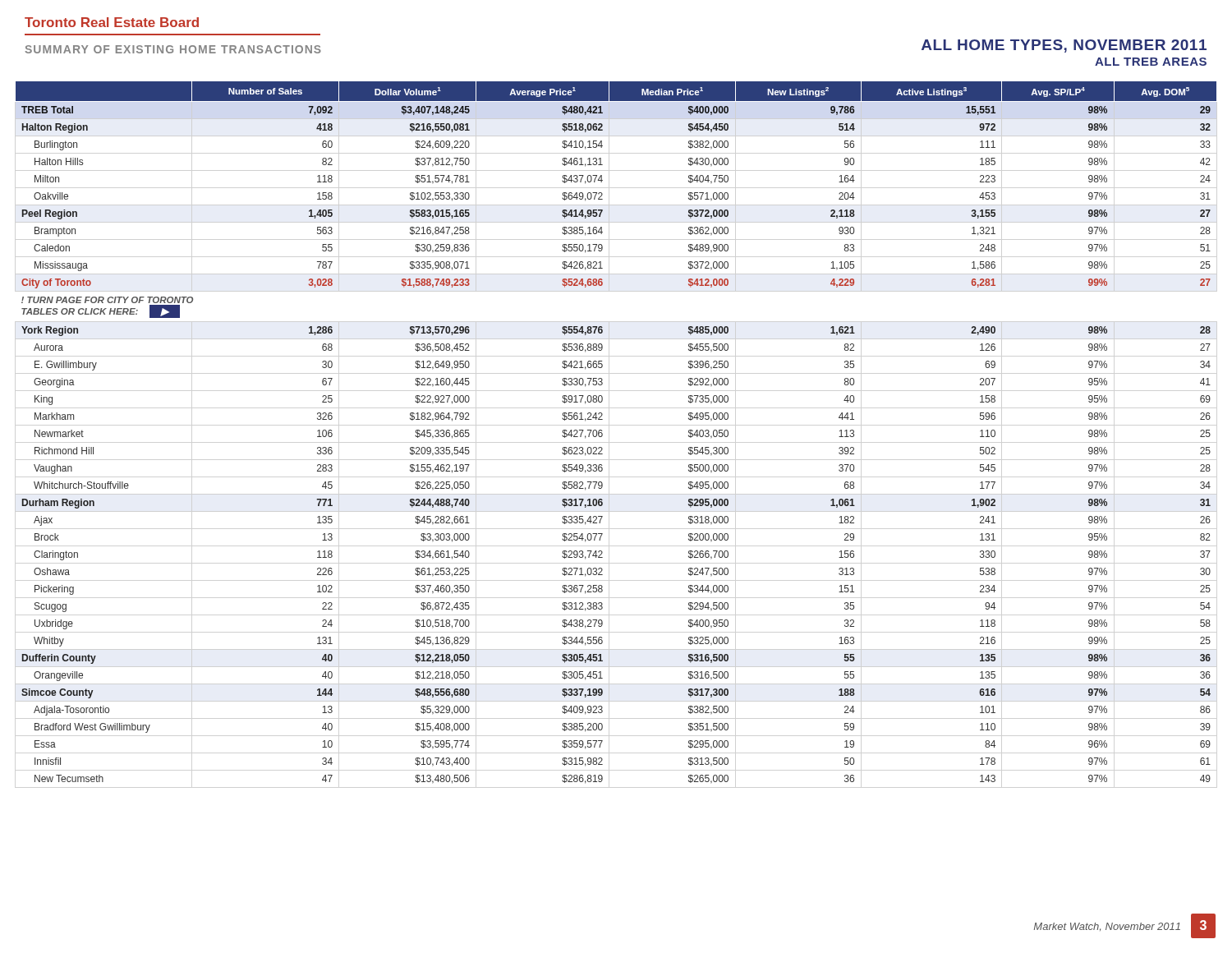
Task: Click on the element starting "ALL HOME TYPES, NOVEMBER 2011 ALL"
Action: click(1064, 52)
